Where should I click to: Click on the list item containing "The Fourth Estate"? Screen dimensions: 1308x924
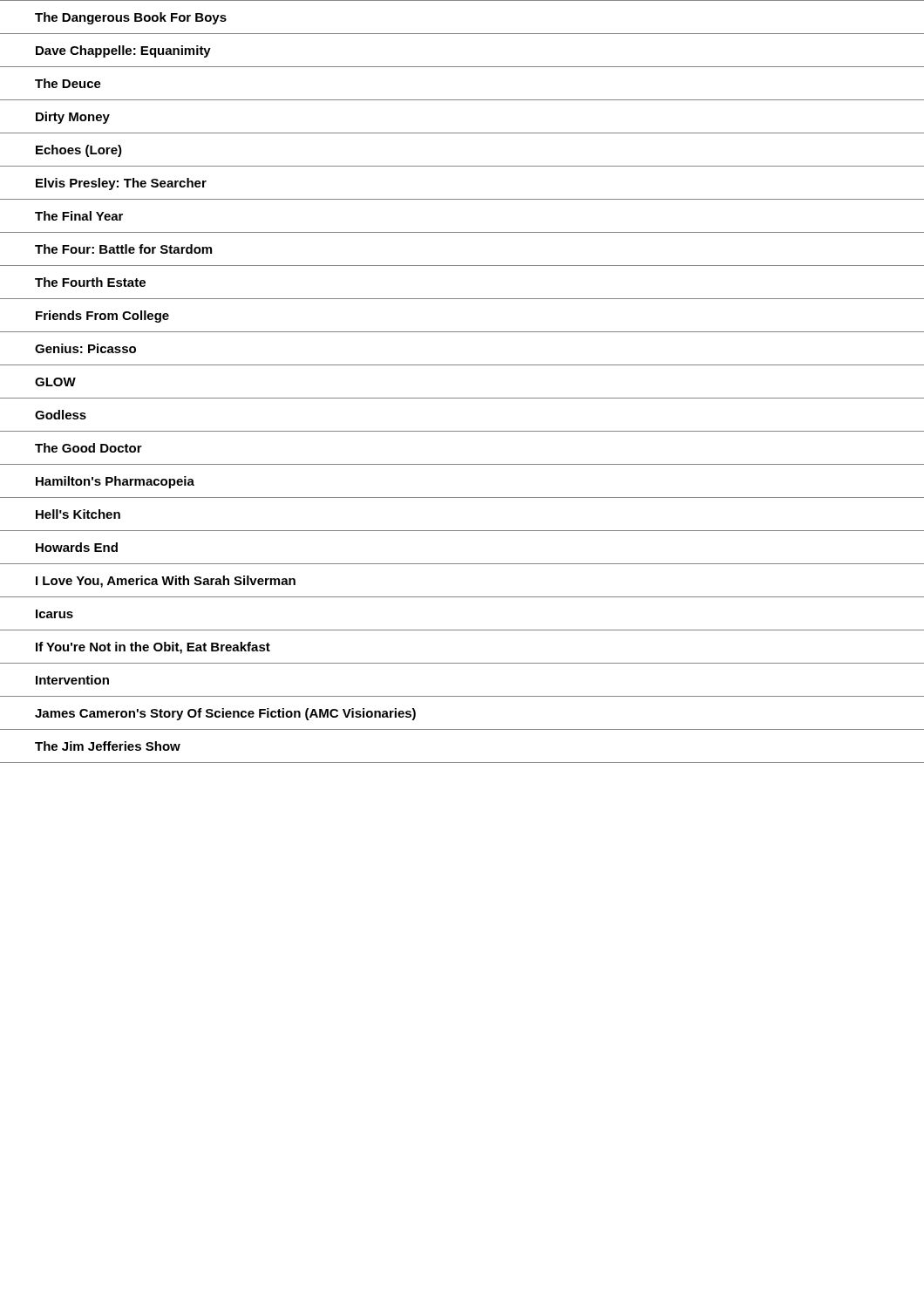pos(90,282)
